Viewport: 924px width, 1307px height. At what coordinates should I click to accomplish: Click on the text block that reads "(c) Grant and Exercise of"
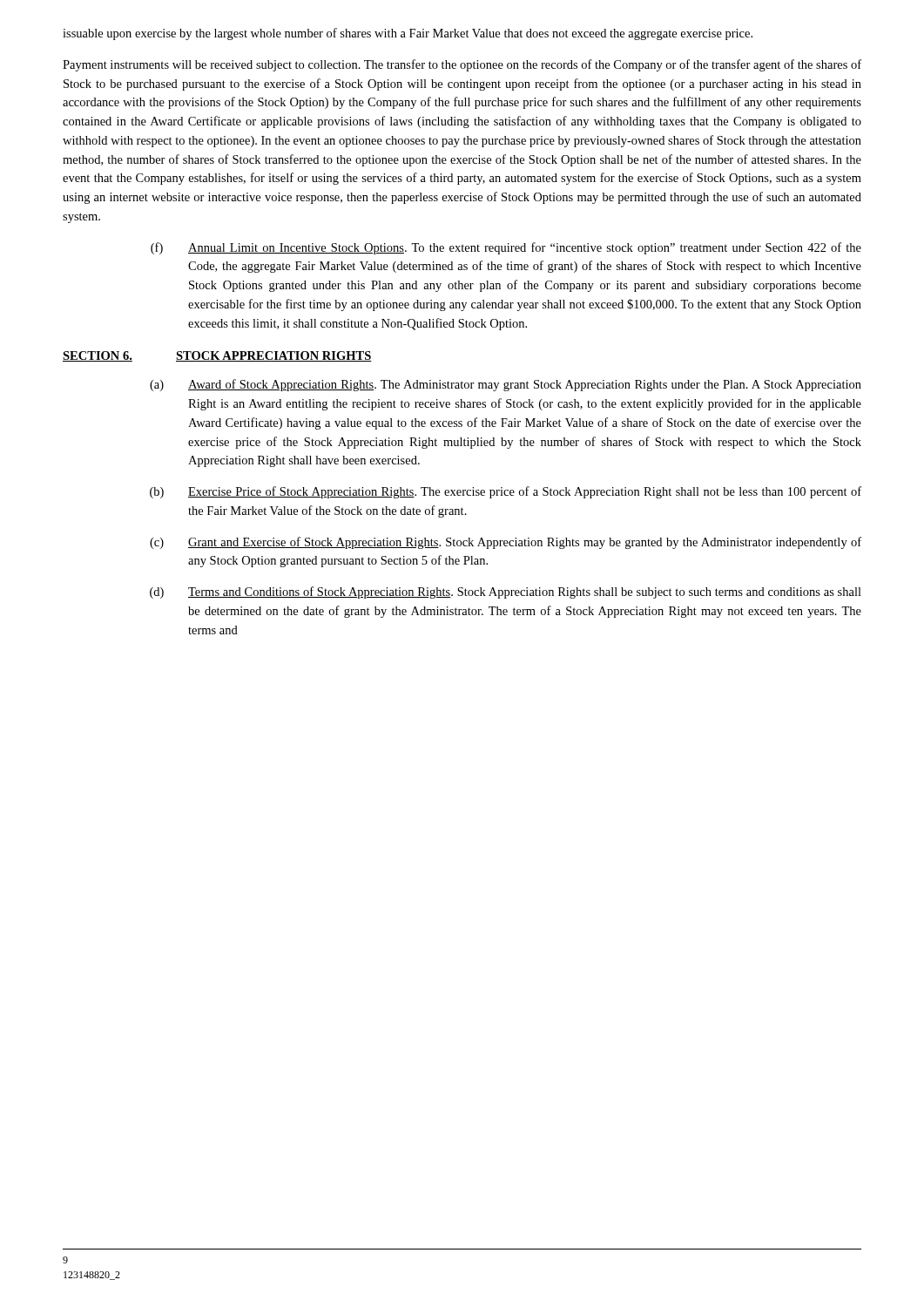(x=493, y=552)
